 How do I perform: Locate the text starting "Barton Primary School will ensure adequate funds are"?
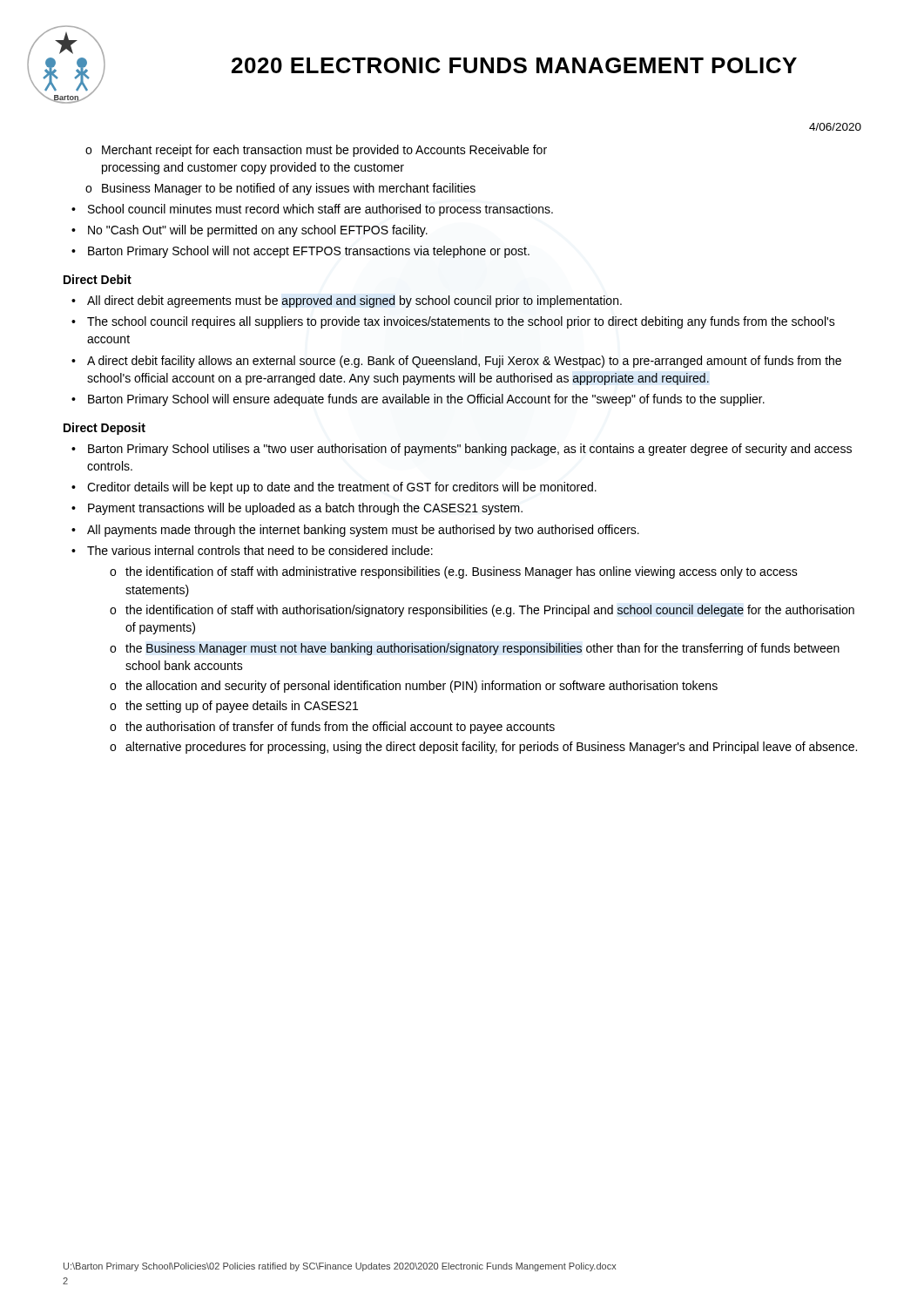click(426, 399)
